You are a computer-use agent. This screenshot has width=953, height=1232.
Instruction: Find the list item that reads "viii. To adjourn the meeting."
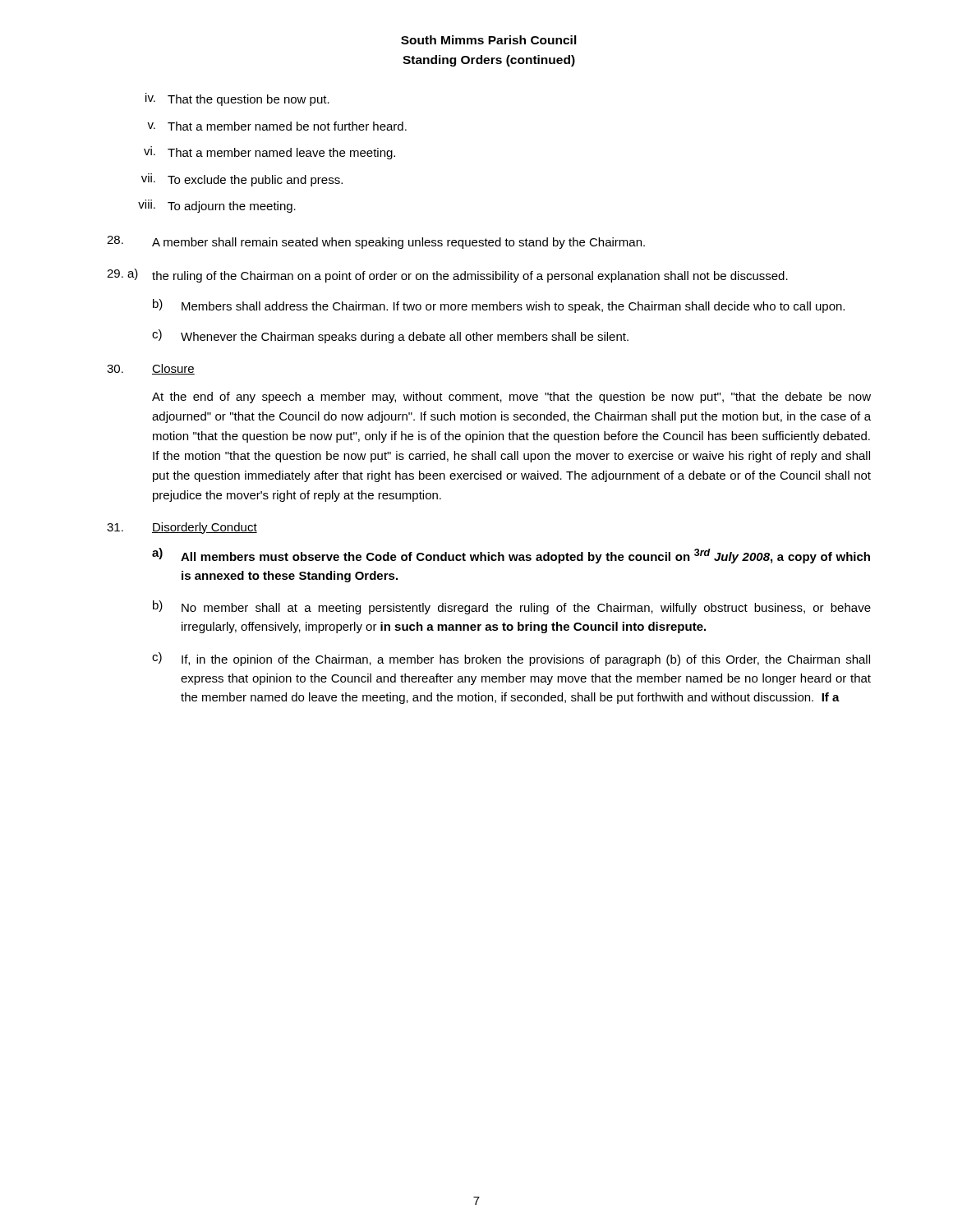pos(217,206)
